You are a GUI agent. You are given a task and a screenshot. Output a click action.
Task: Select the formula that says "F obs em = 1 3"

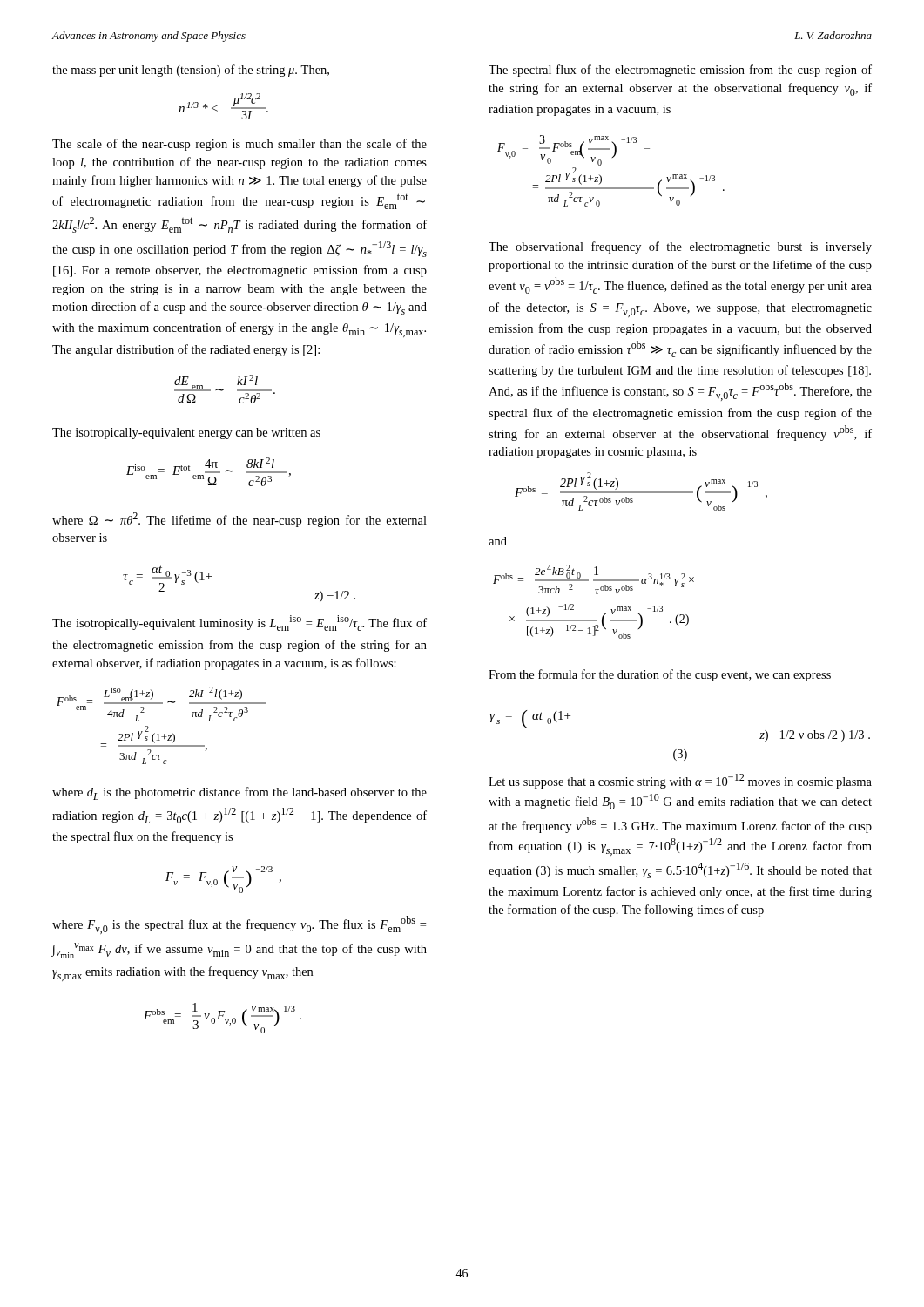240,1019
